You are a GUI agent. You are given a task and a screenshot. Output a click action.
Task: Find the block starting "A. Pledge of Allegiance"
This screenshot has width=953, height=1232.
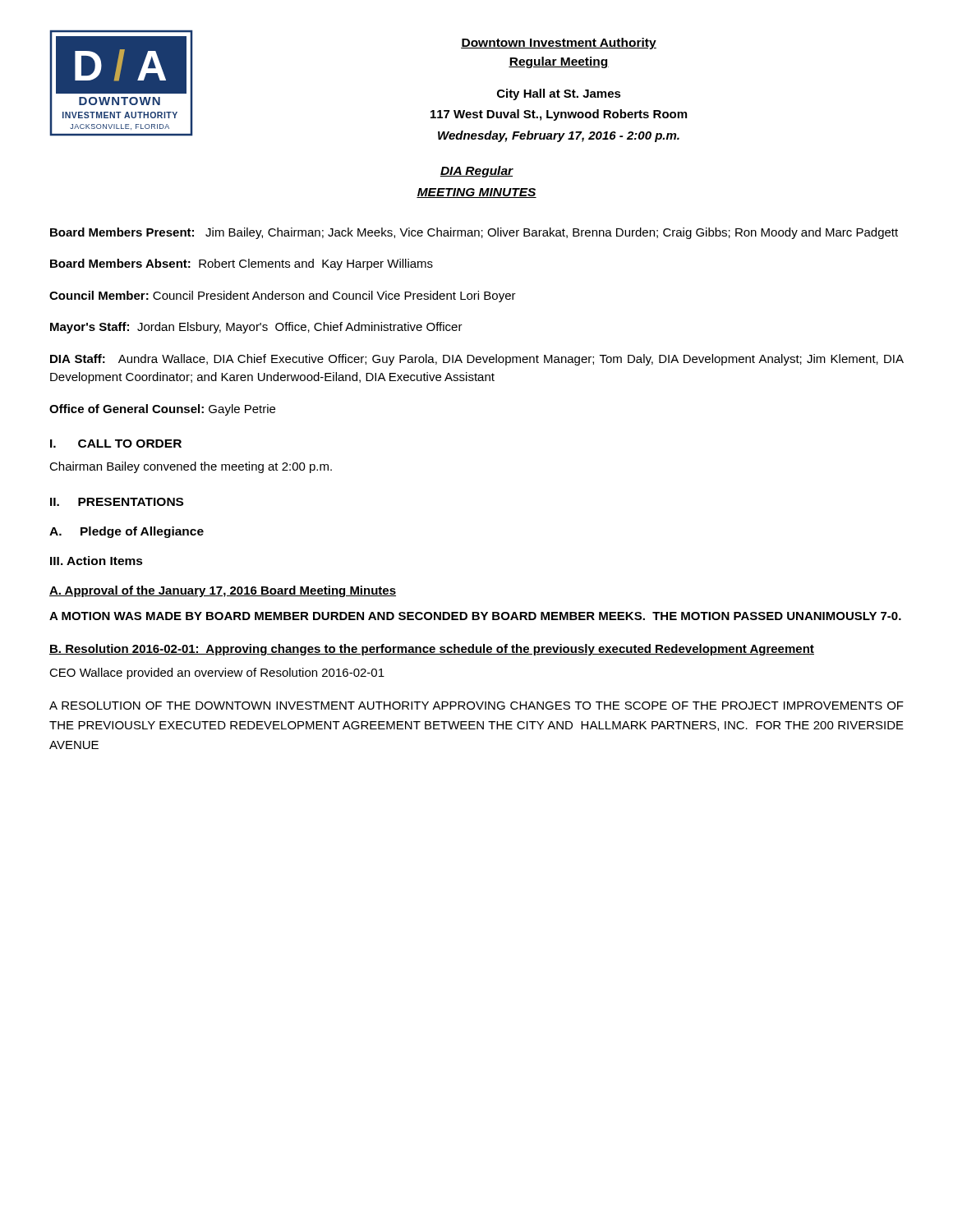(127, 531)
